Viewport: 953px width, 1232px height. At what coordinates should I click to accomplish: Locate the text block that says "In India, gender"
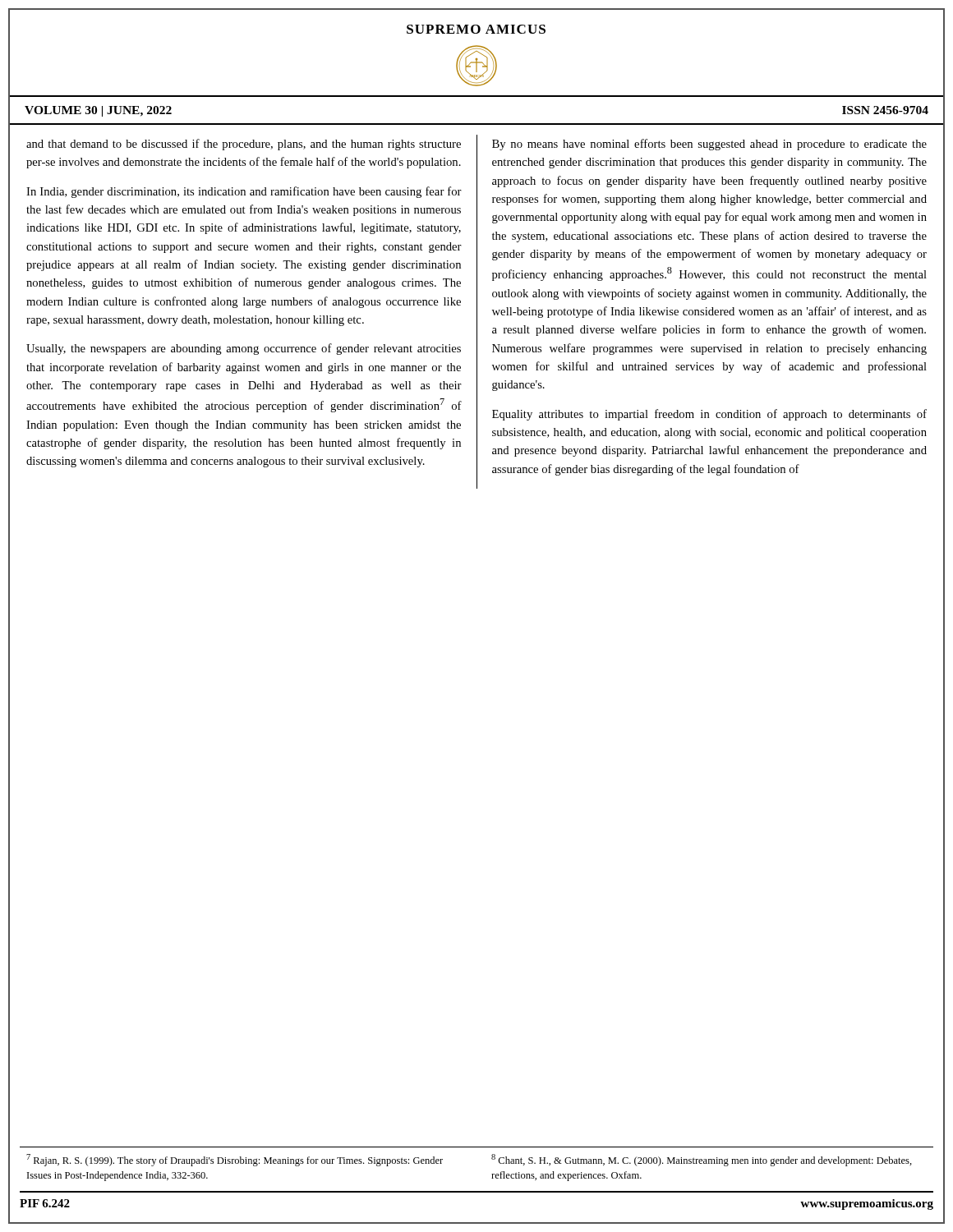tap(244, 255)
